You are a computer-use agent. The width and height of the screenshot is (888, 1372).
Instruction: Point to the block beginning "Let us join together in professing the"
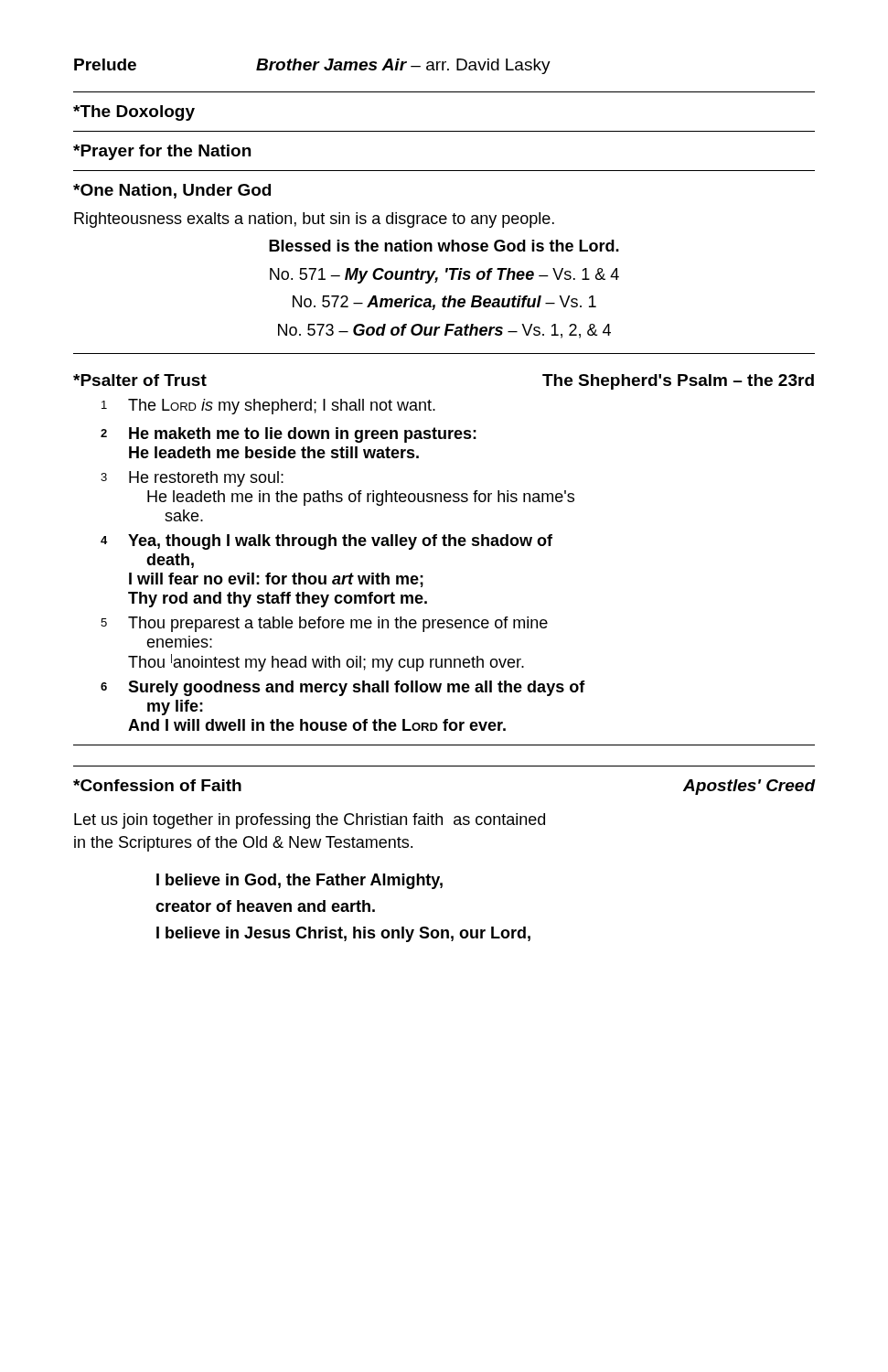click(x=310, y=831)
